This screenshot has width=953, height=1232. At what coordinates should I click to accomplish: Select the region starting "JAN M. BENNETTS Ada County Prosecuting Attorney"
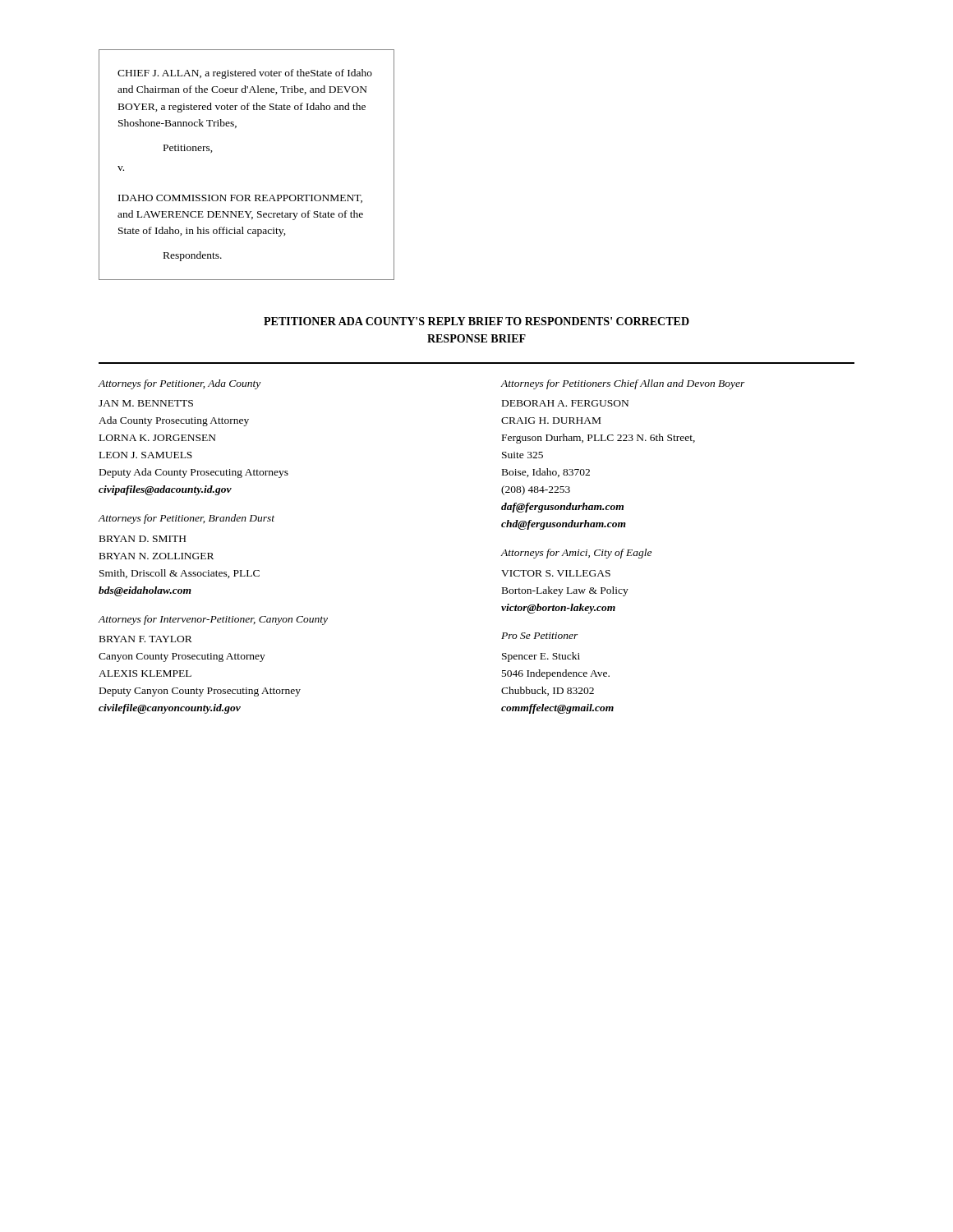pyautogui.click(x=193, y=446)
